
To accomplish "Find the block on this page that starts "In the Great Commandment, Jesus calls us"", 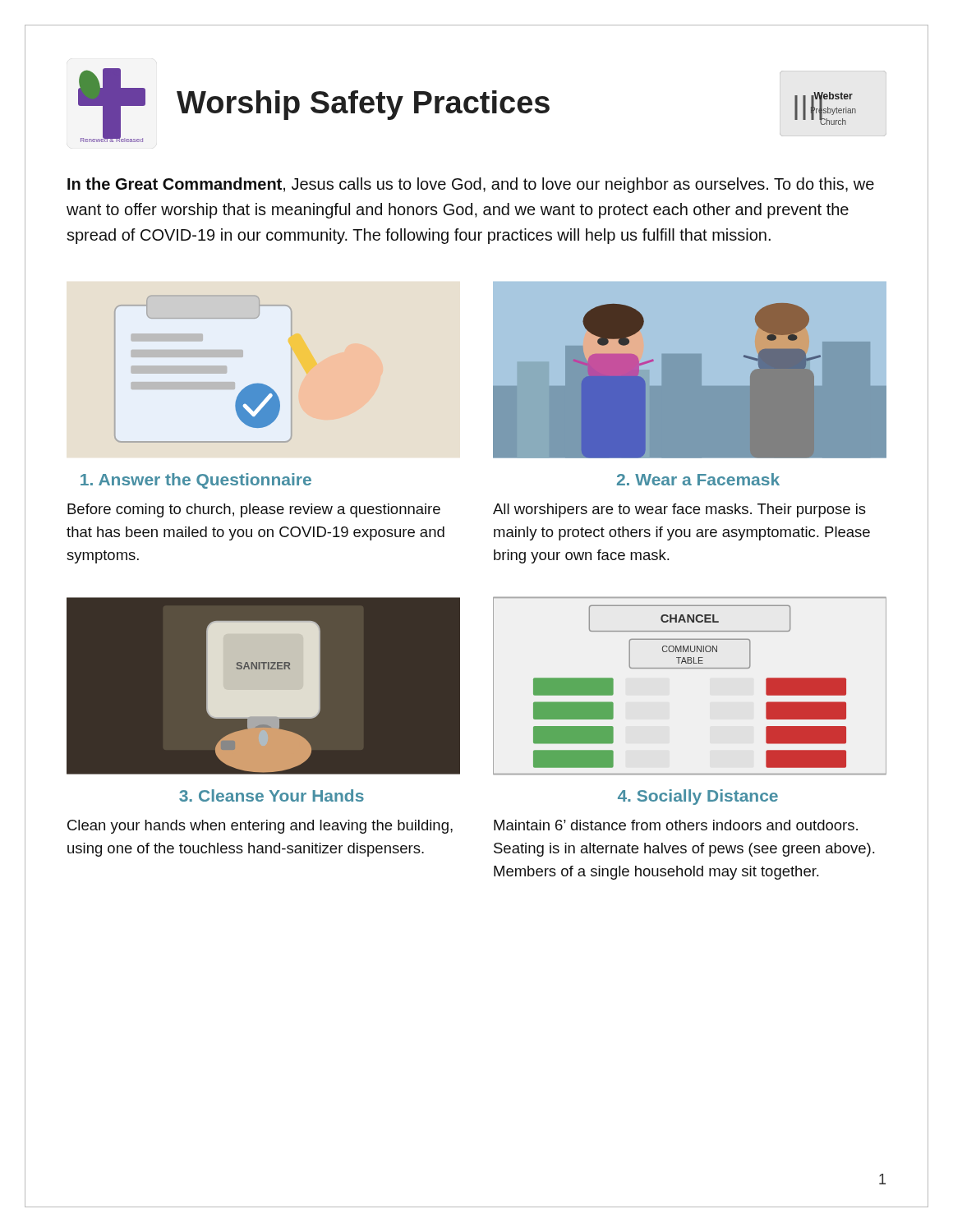I will [470, 209].
